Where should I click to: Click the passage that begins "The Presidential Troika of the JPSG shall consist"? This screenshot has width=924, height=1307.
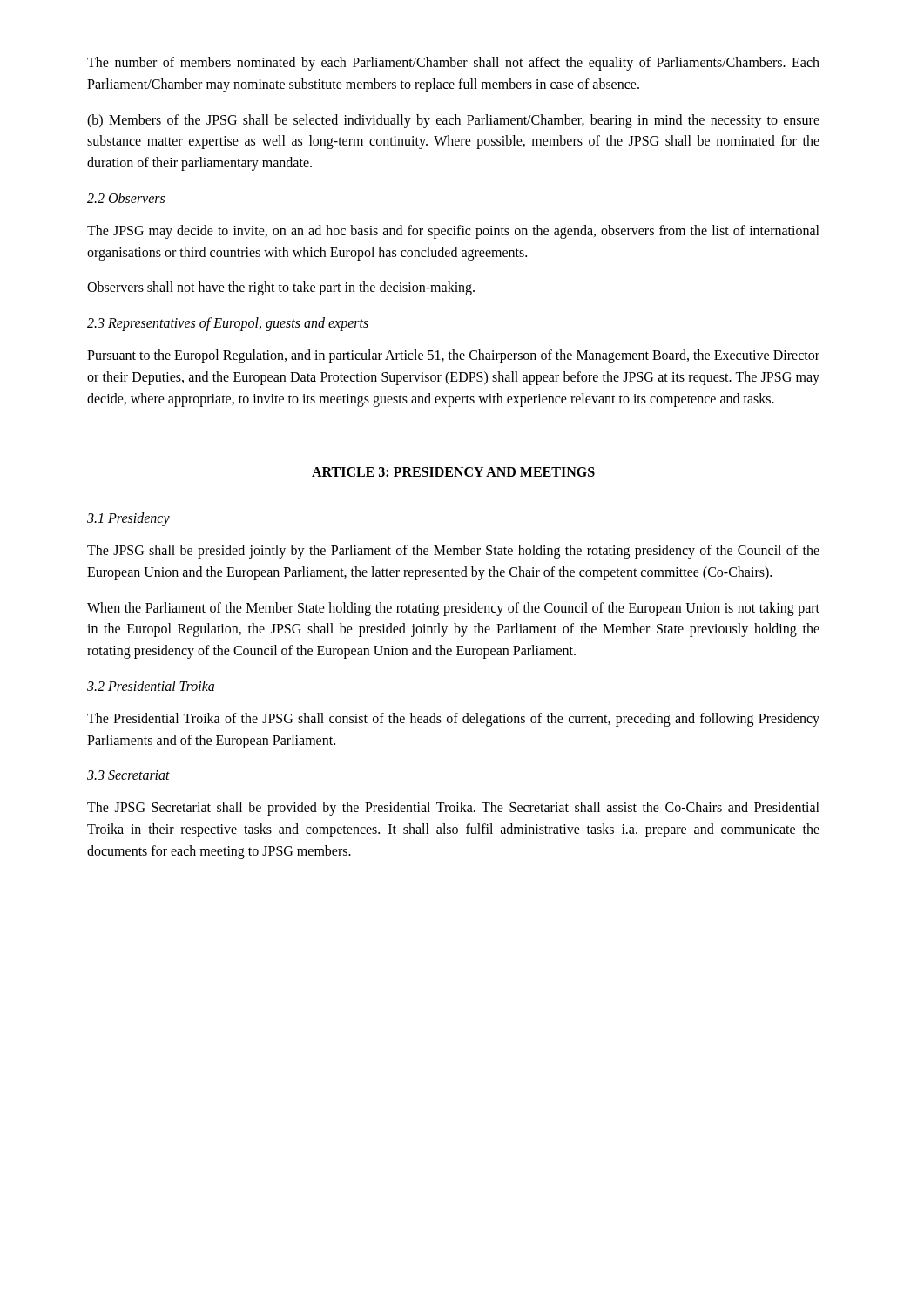[x=453, y=729]
